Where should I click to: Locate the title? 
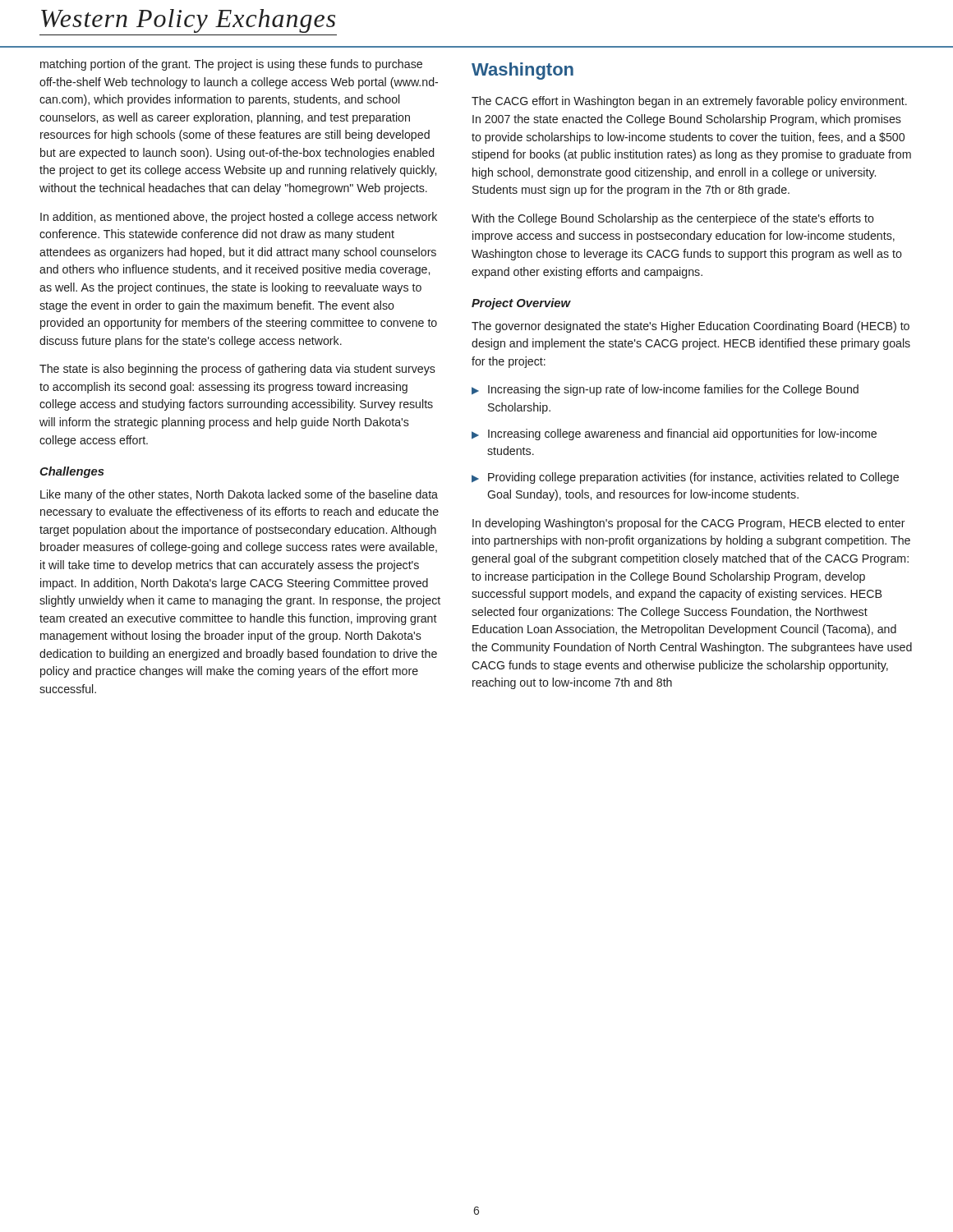693,70
